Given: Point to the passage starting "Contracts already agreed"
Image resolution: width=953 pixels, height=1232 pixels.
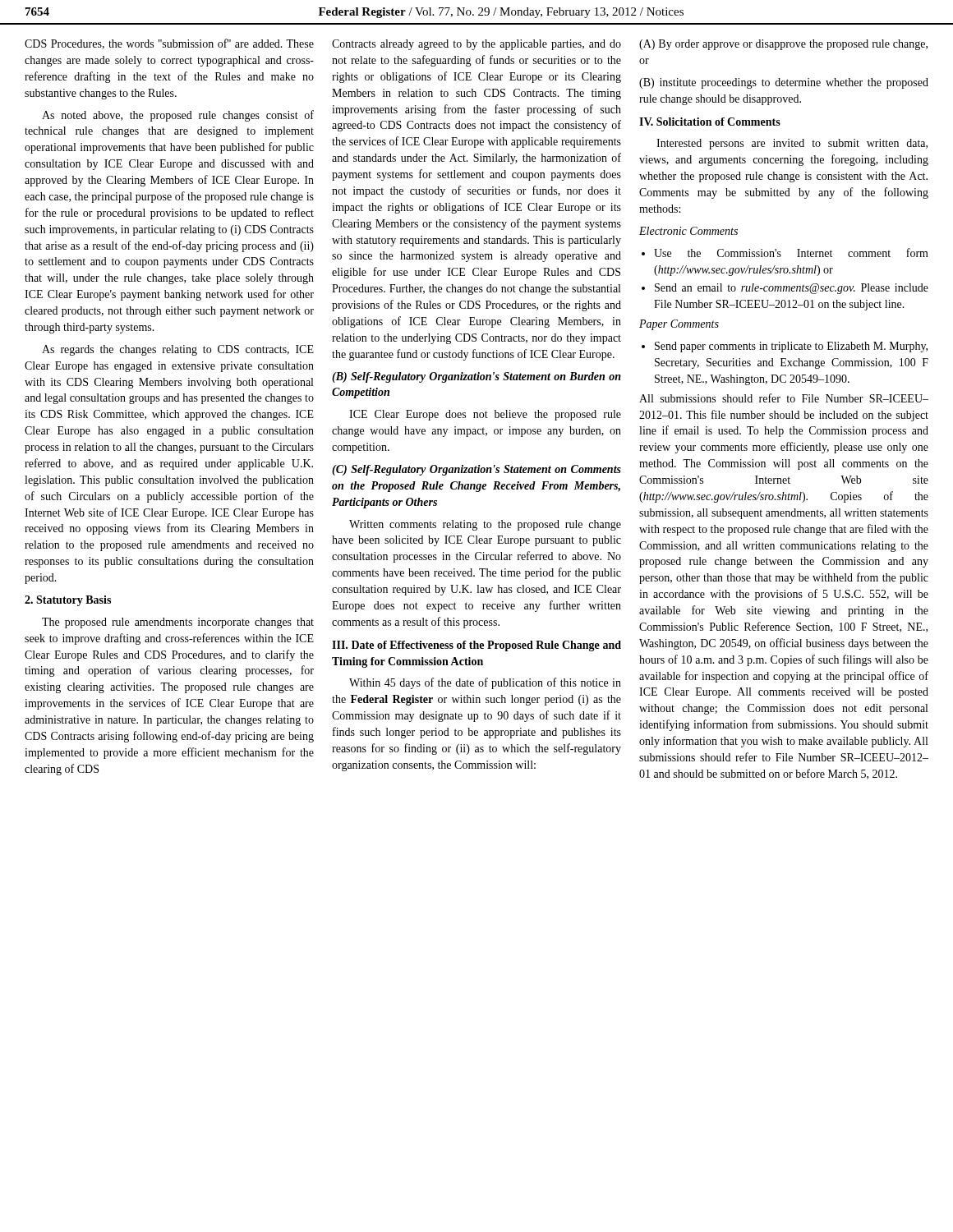Looking at the screenshot, I should [x=476, y=199].
